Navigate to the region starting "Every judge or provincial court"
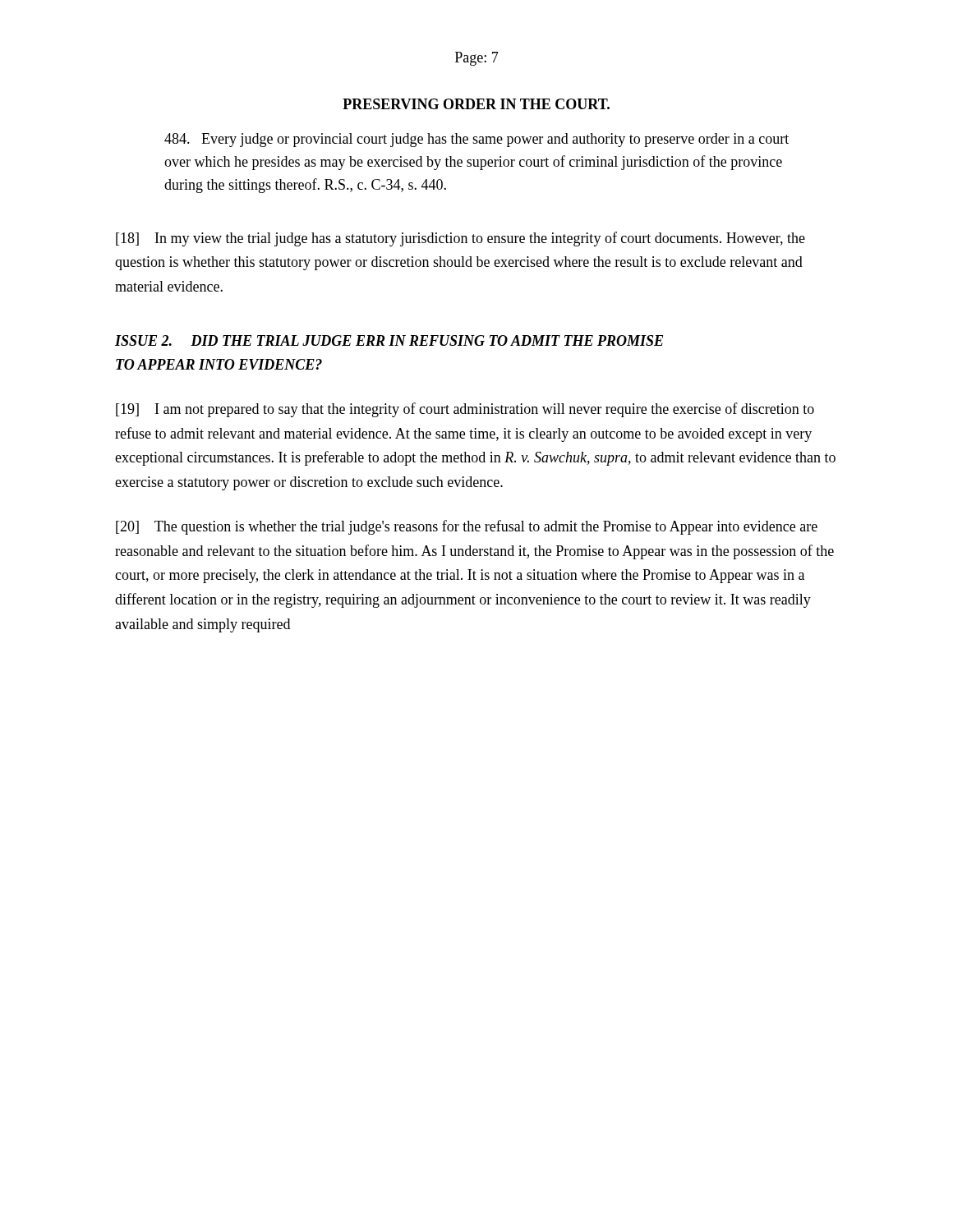953x1232 pixels. tap(477, 162)
